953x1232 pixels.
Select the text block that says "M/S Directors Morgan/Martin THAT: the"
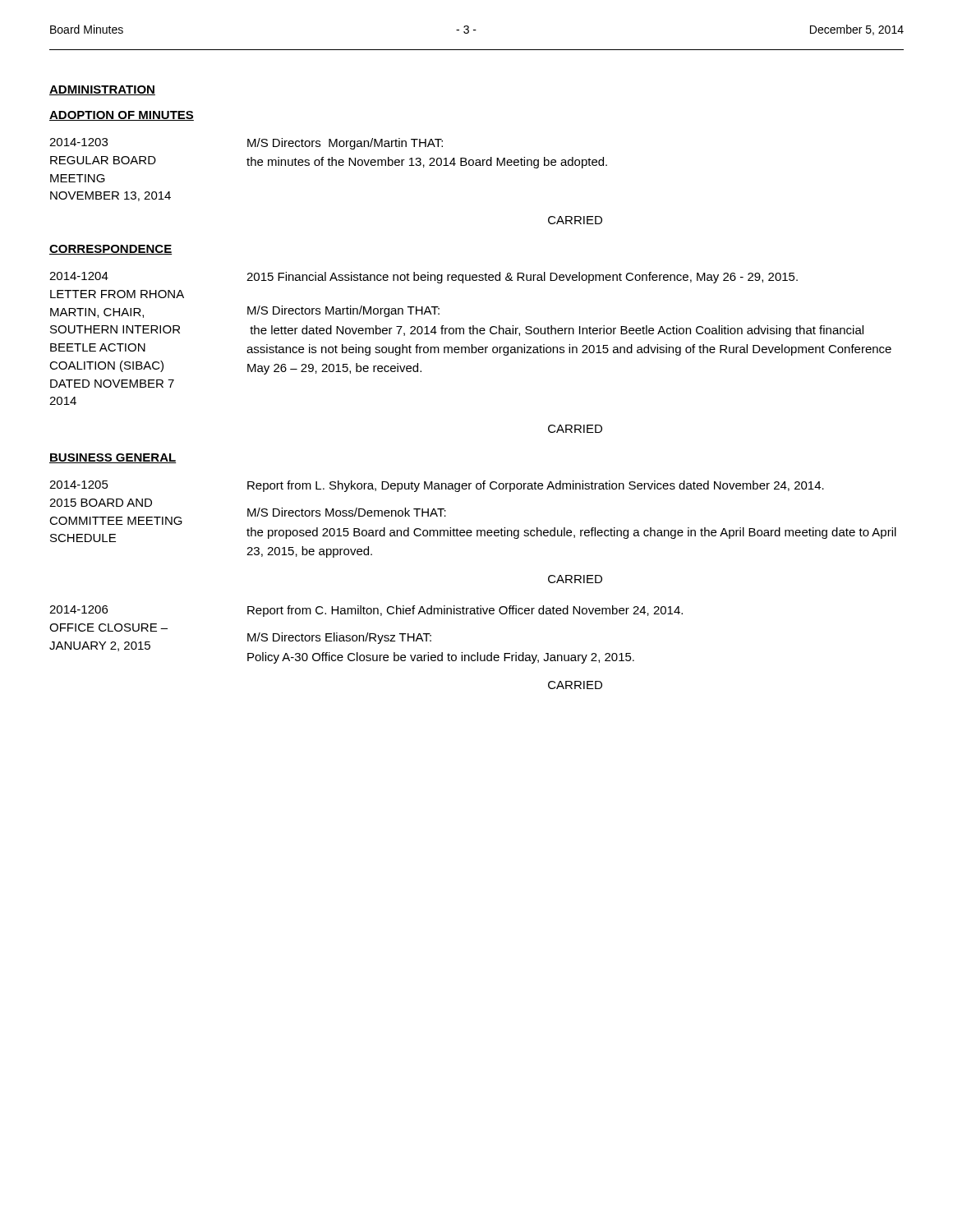pos(427,152)
